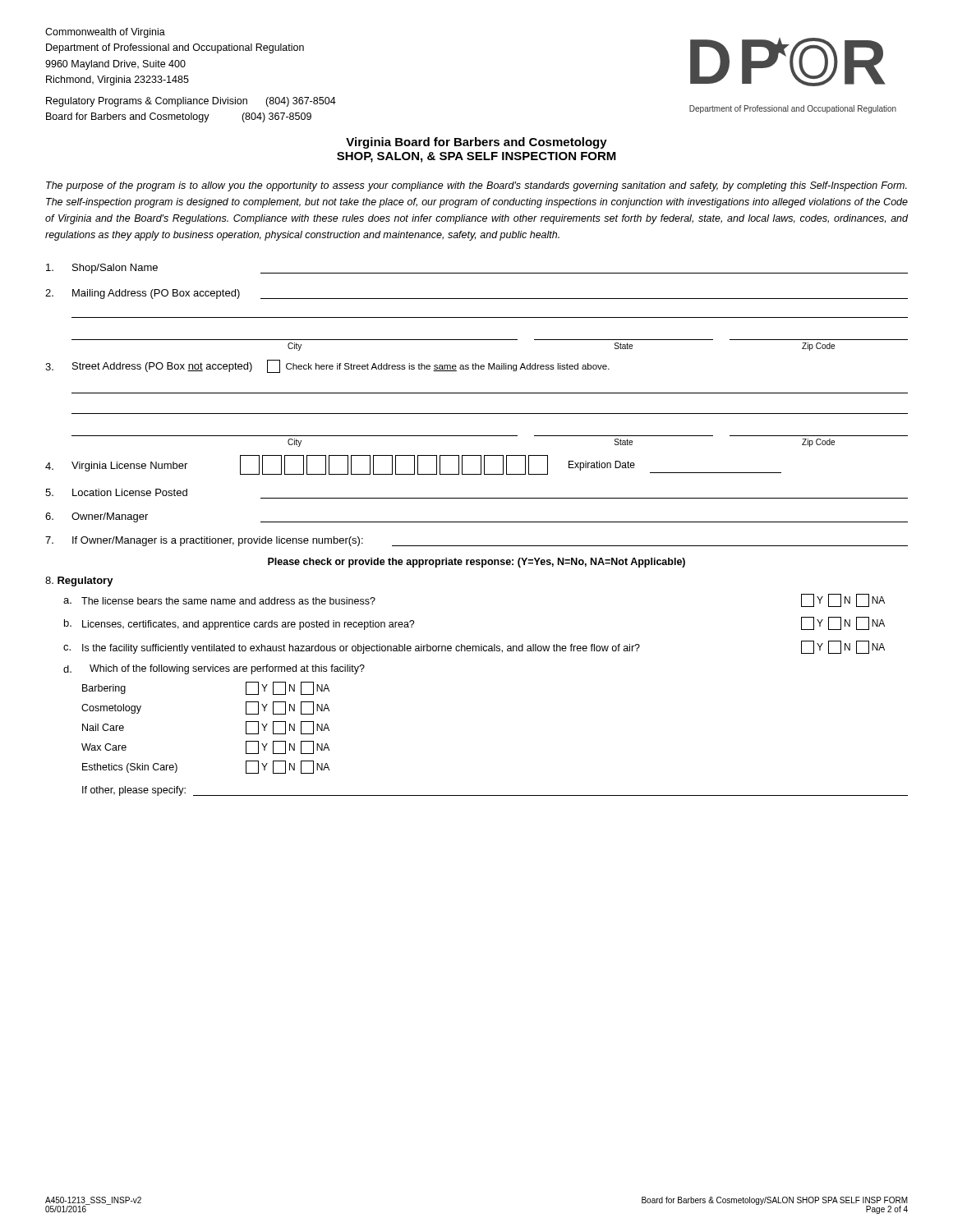Find the list item containing "2. Mailing Address (PO Box"
953x1232 pixels.
click(x=476, y=317)
